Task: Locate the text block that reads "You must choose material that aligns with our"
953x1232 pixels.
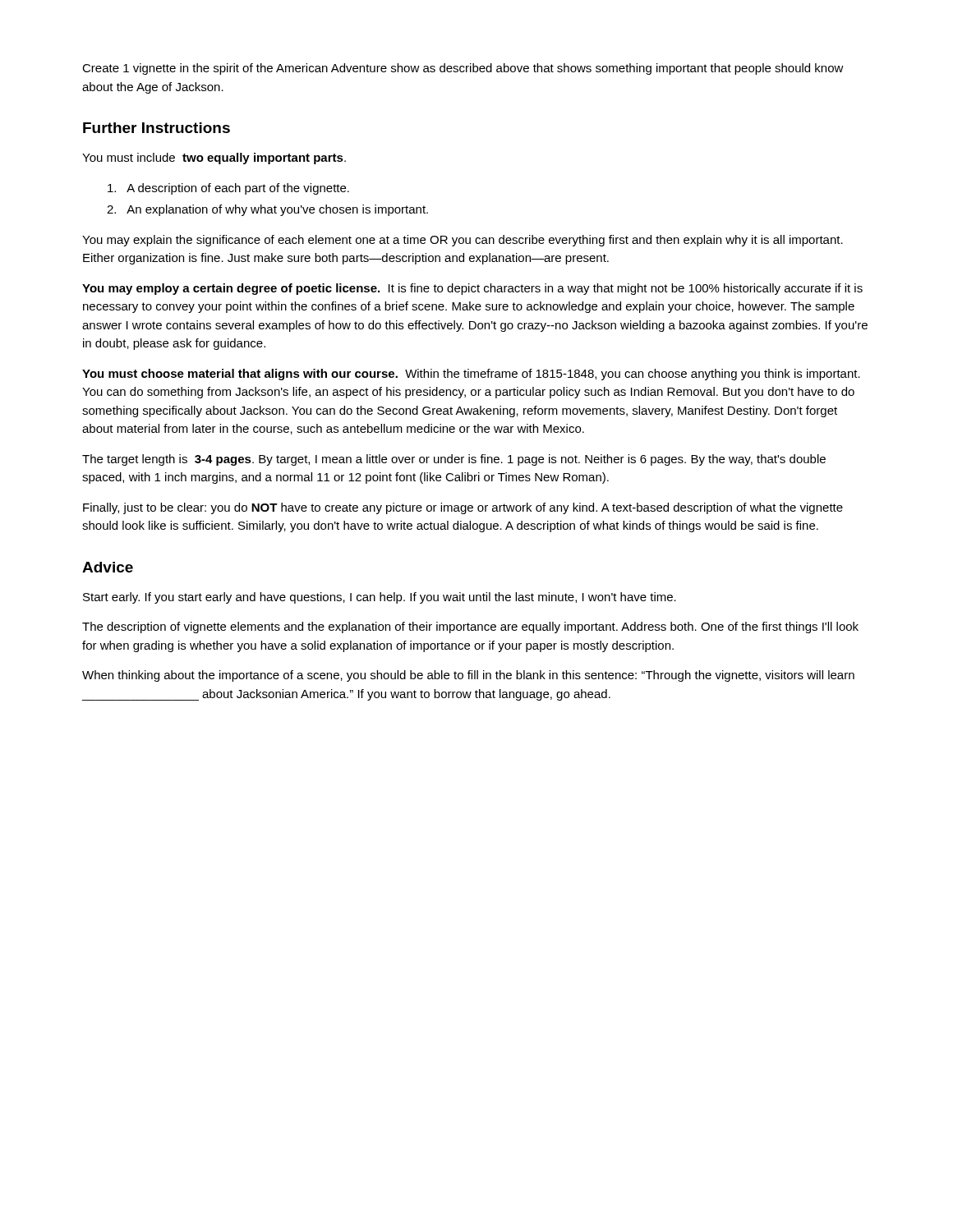Action: click(x=471, y=401)
